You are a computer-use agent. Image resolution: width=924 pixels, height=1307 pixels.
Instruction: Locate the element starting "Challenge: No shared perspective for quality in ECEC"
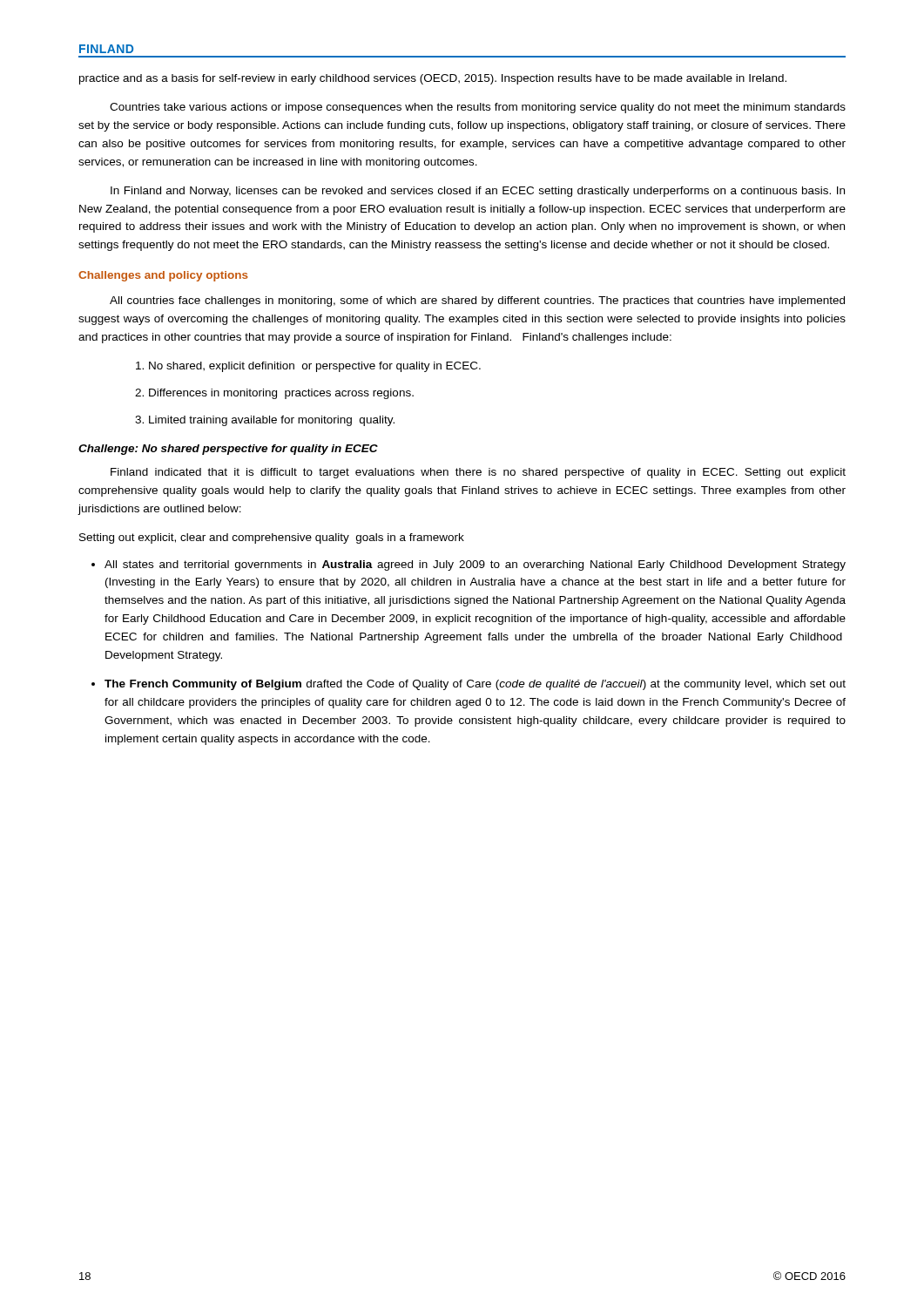tap(228, 448)
